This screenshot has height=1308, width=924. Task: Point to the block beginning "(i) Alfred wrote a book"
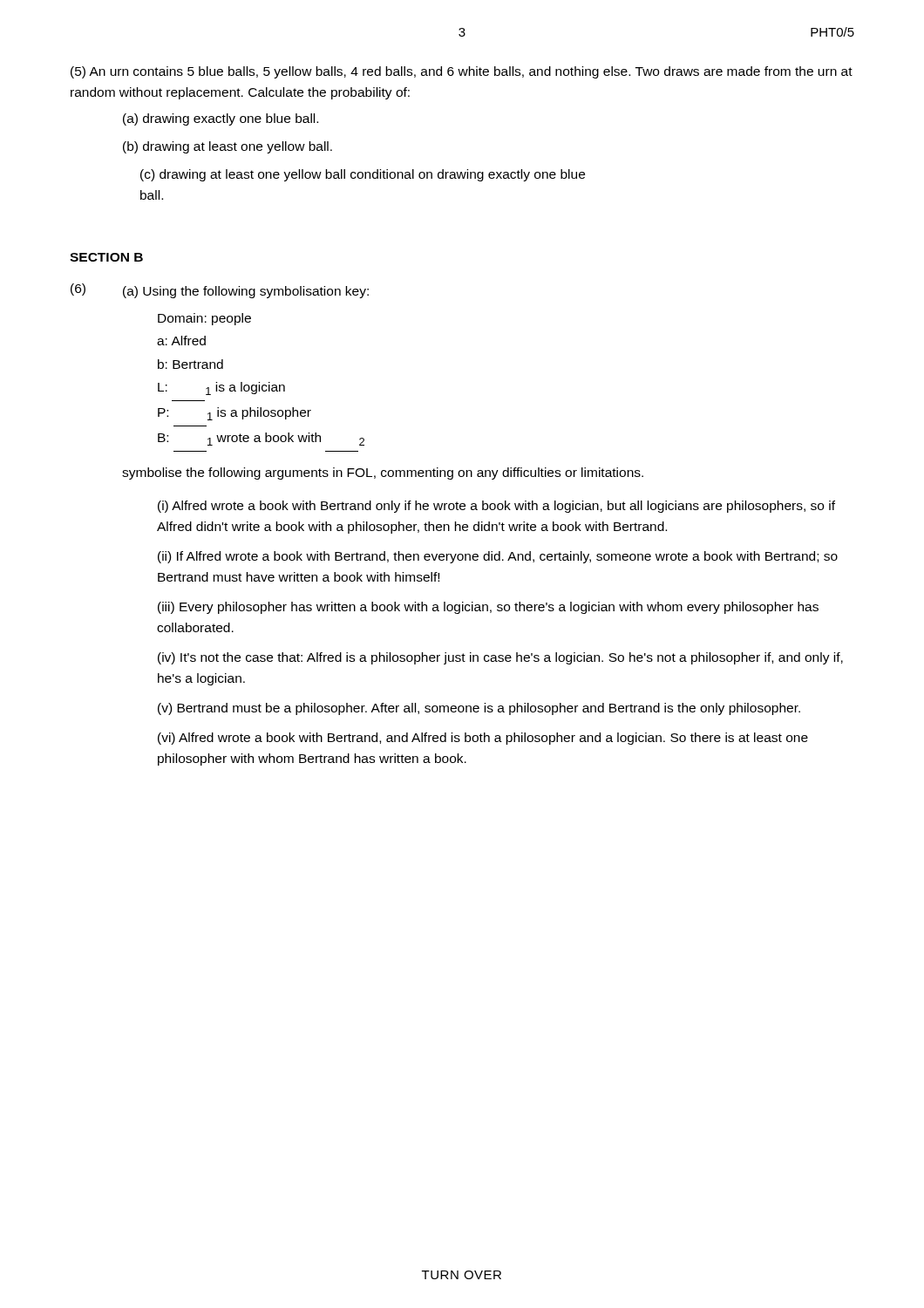coord(496,516)
